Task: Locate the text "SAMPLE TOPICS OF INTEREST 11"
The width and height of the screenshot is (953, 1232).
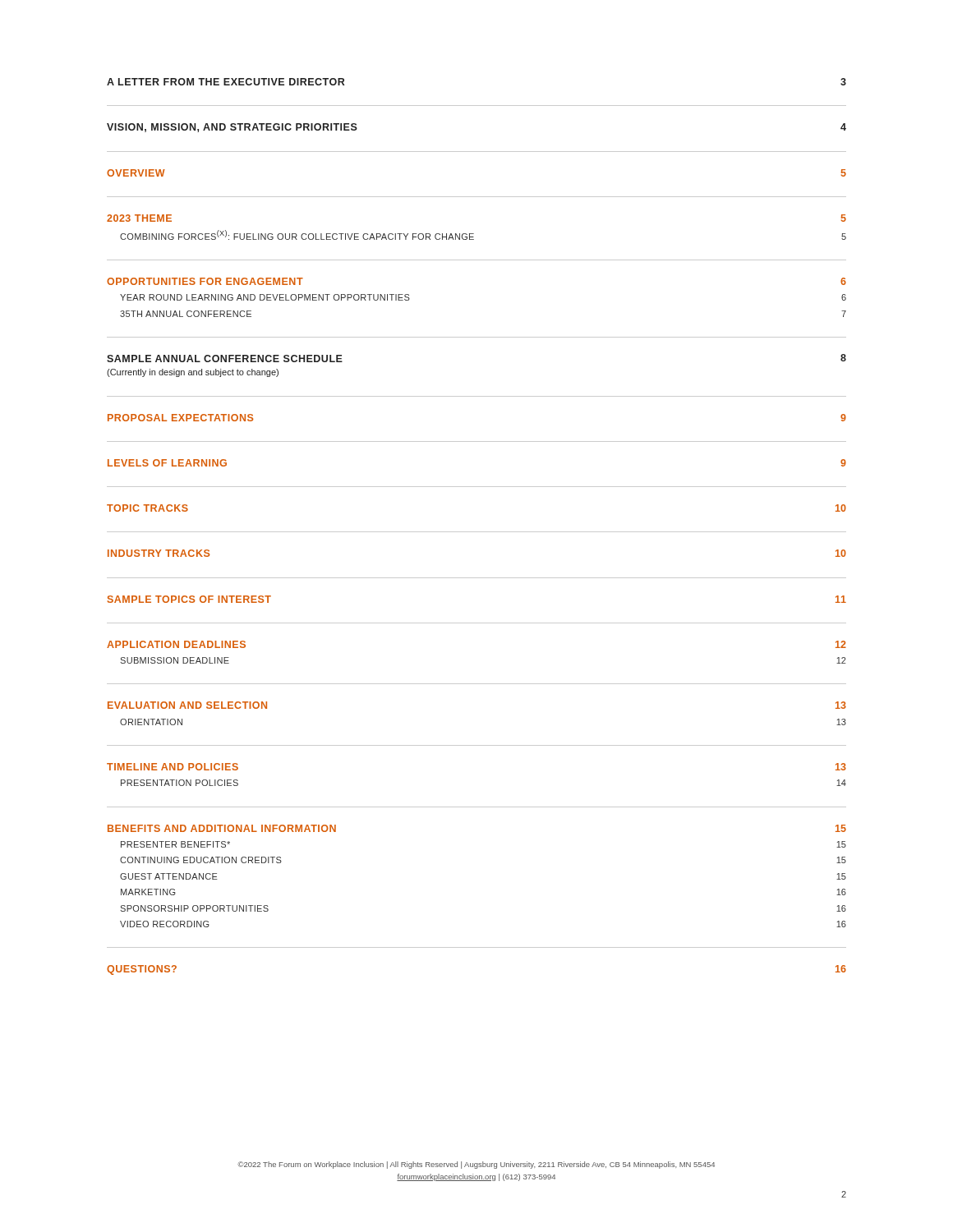Action: [x=192, y=599]
